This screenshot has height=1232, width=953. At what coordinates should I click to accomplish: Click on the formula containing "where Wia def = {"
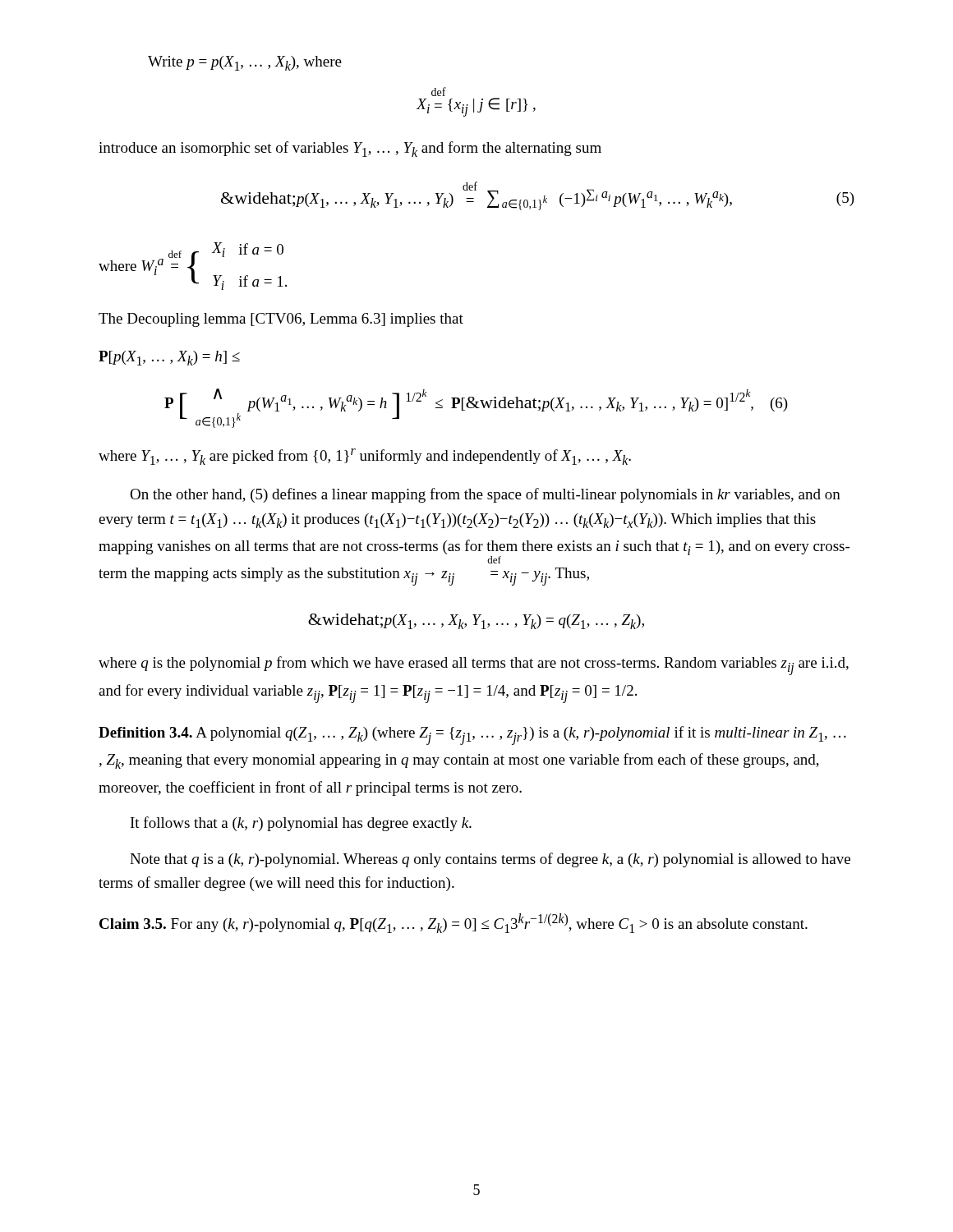click(197, 266)
